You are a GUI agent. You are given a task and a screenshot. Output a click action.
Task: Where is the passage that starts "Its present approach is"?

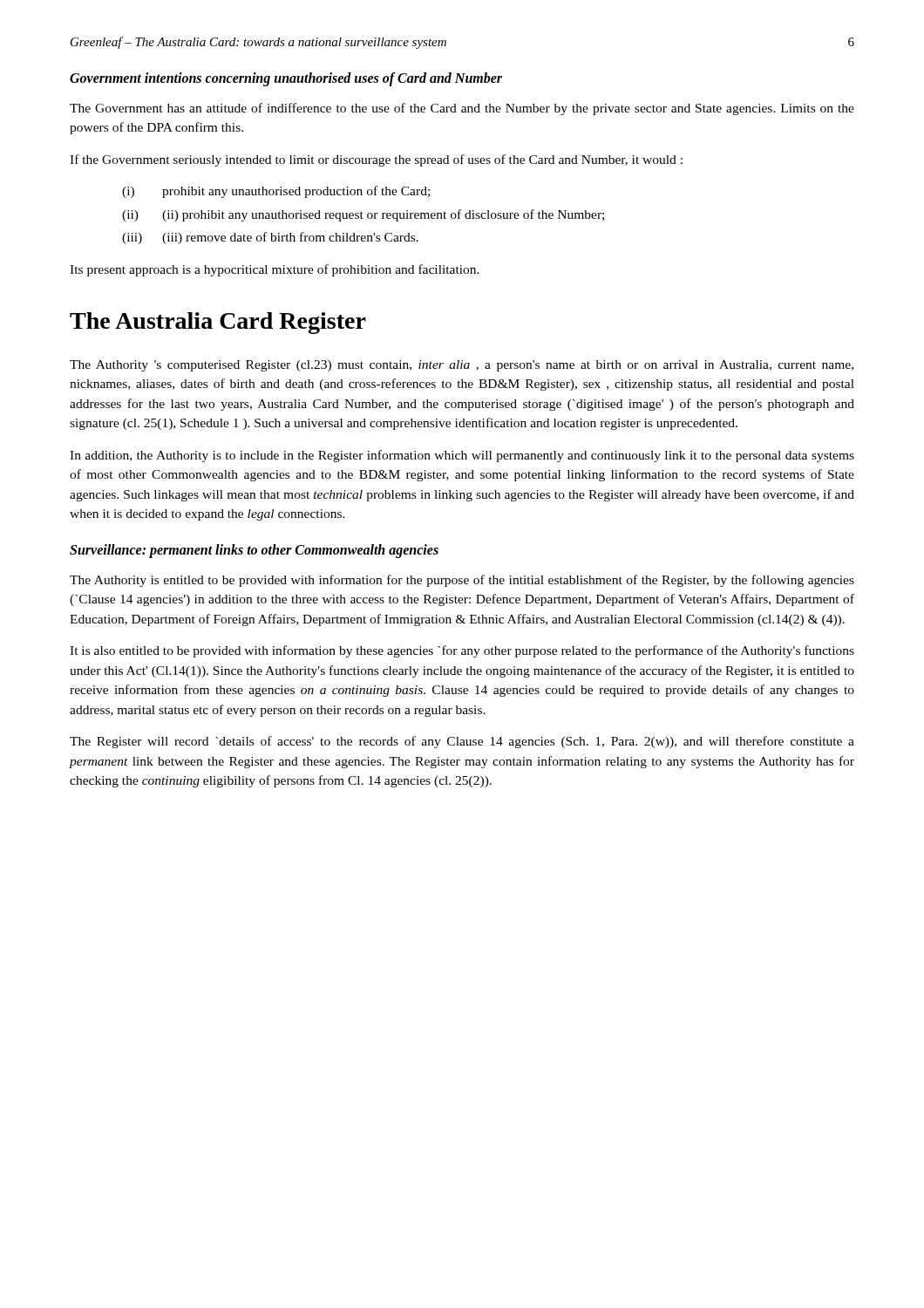coord(275,269)
